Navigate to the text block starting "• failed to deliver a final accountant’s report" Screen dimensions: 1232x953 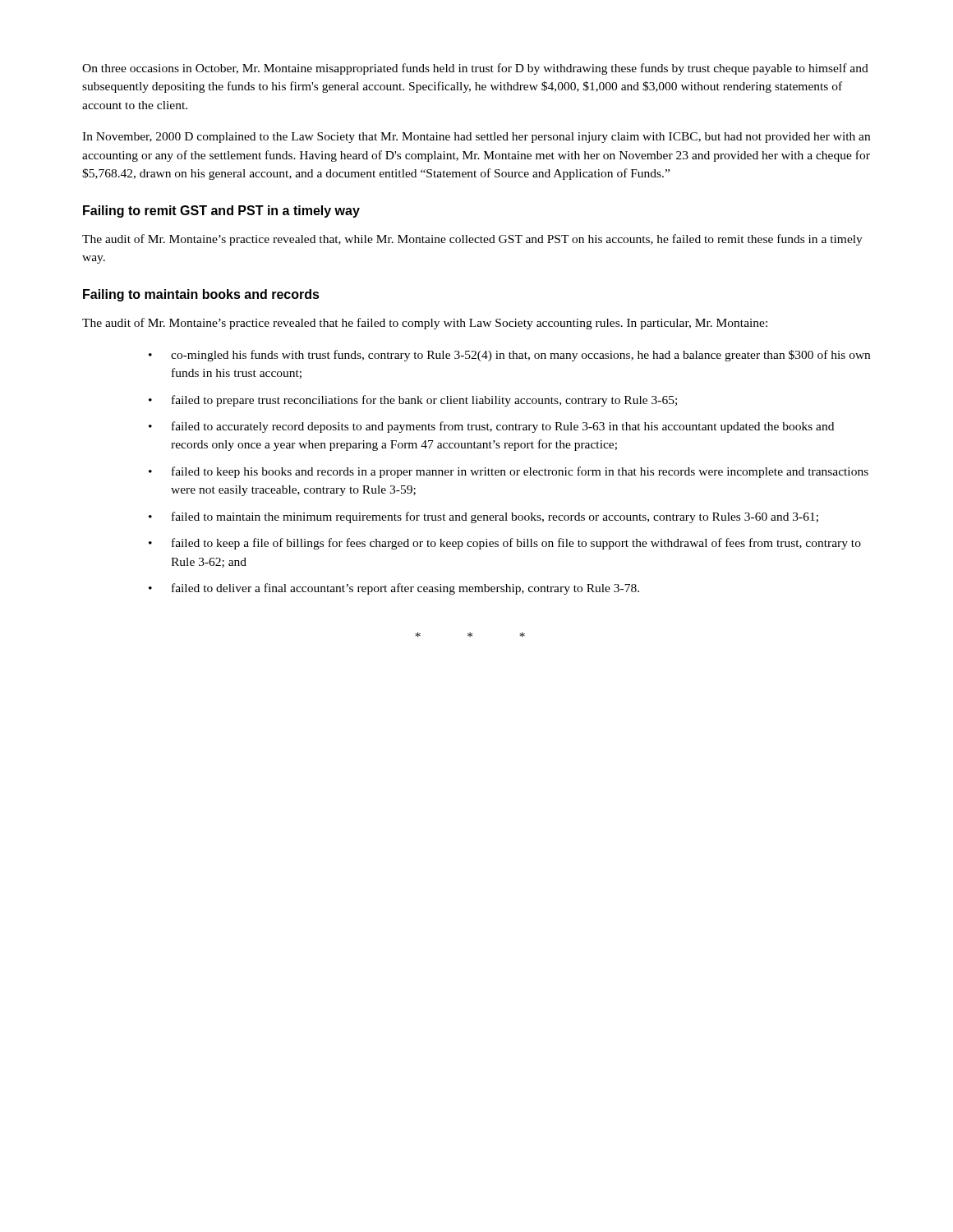(x=509, y=589)
